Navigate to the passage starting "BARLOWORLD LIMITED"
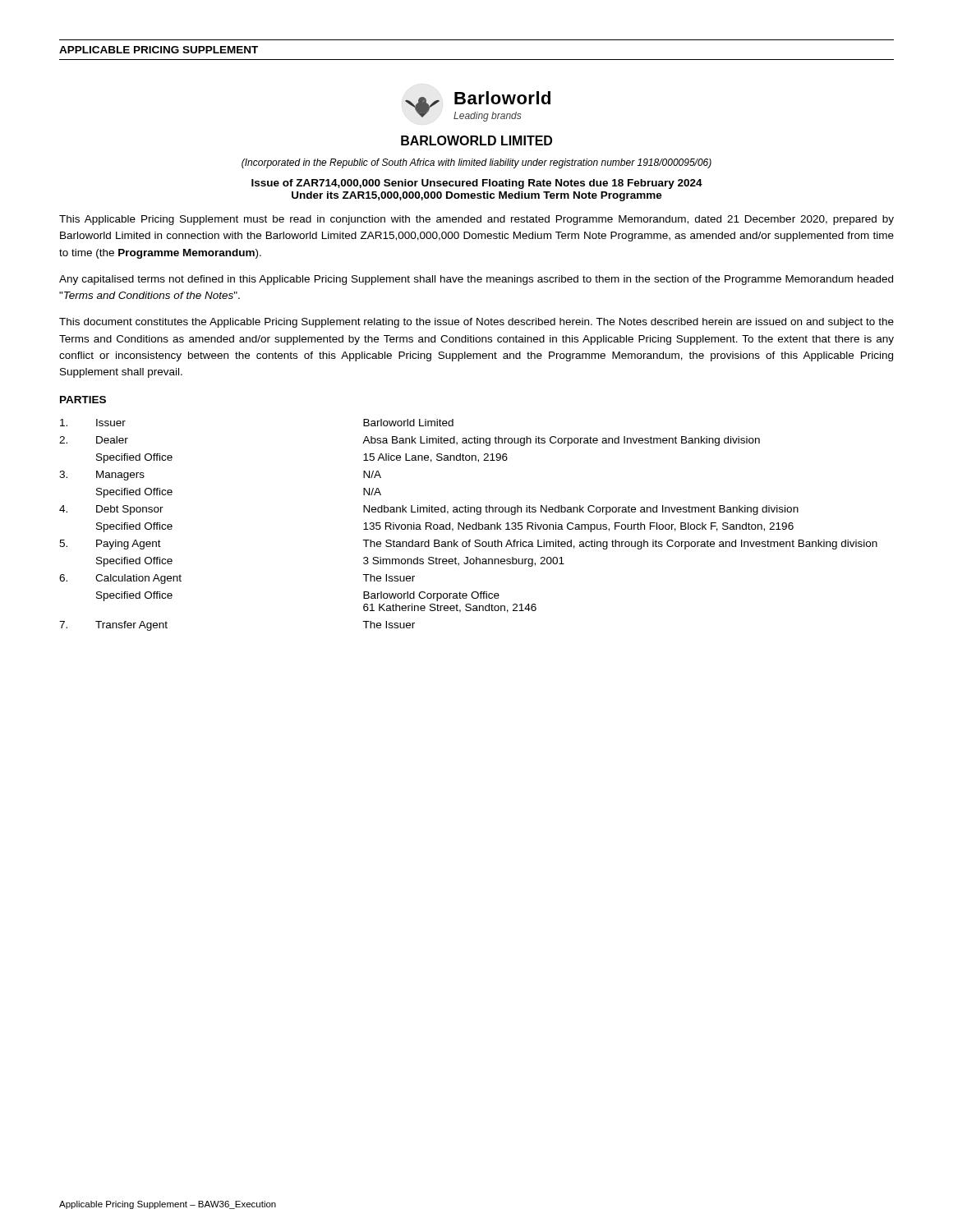 coord(476,141)
